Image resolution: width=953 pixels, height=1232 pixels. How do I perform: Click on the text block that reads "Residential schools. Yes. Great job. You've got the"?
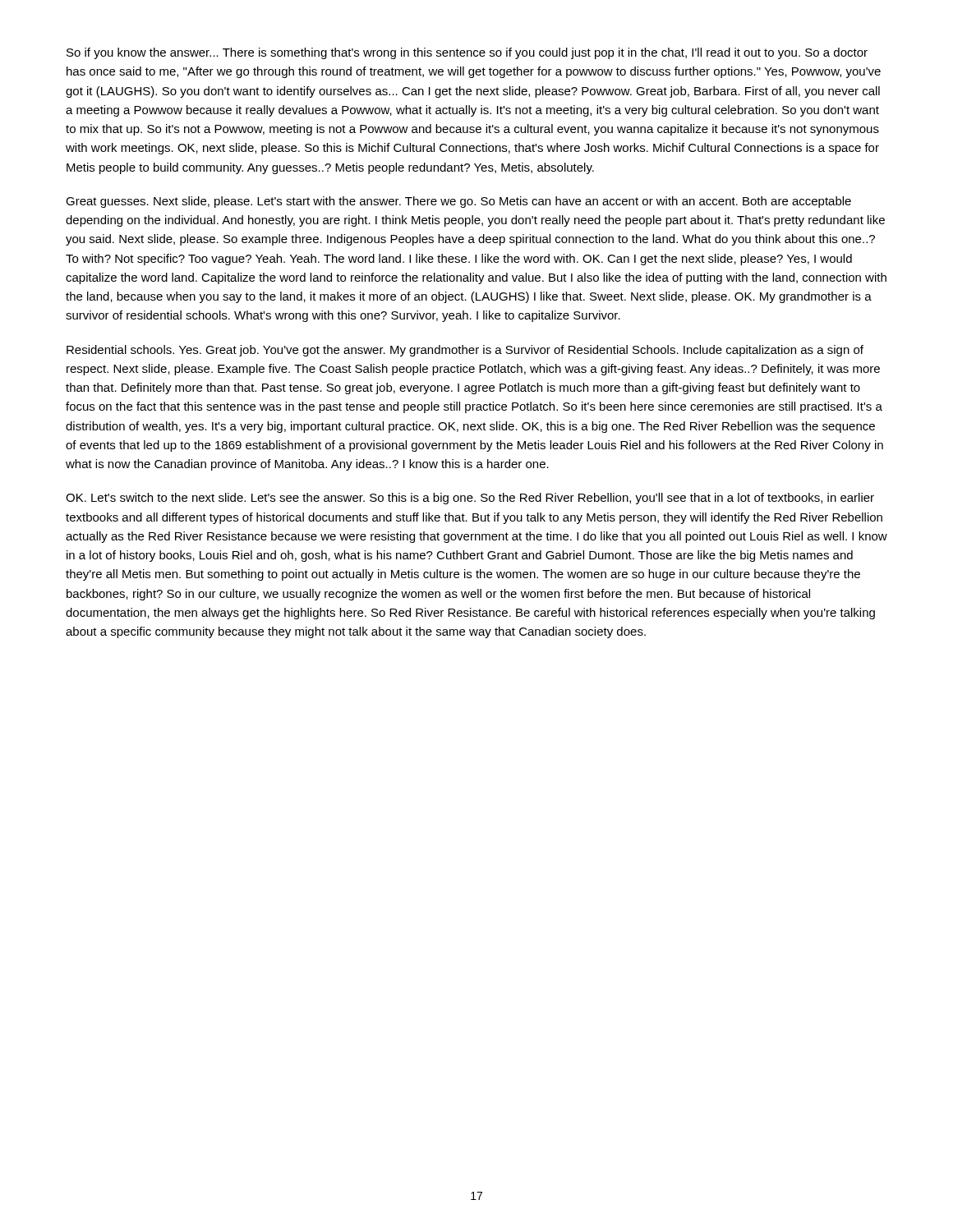[x=475, y=406]
